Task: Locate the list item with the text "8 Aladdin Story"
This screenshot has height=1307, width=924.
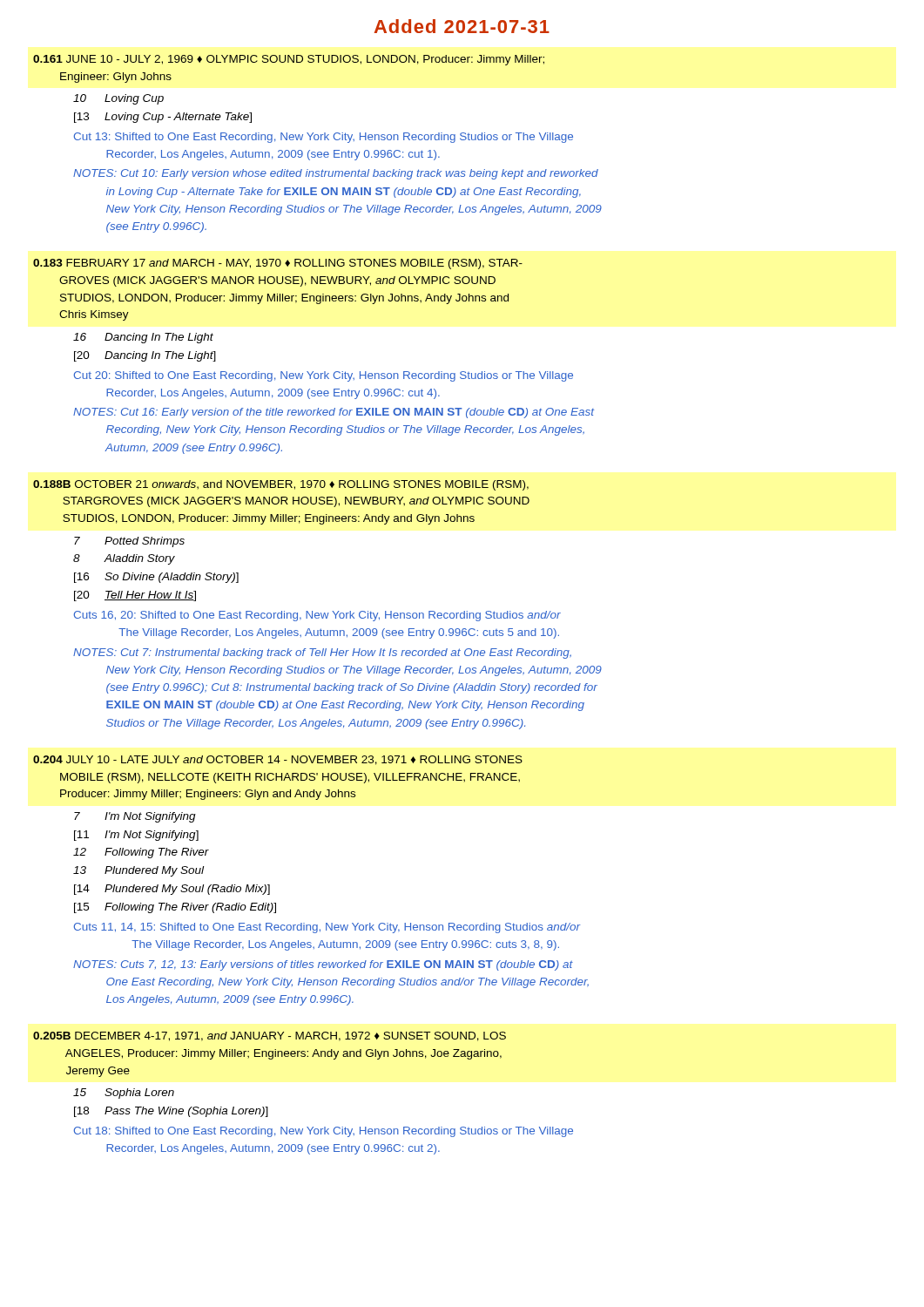Action: point(124,559)
